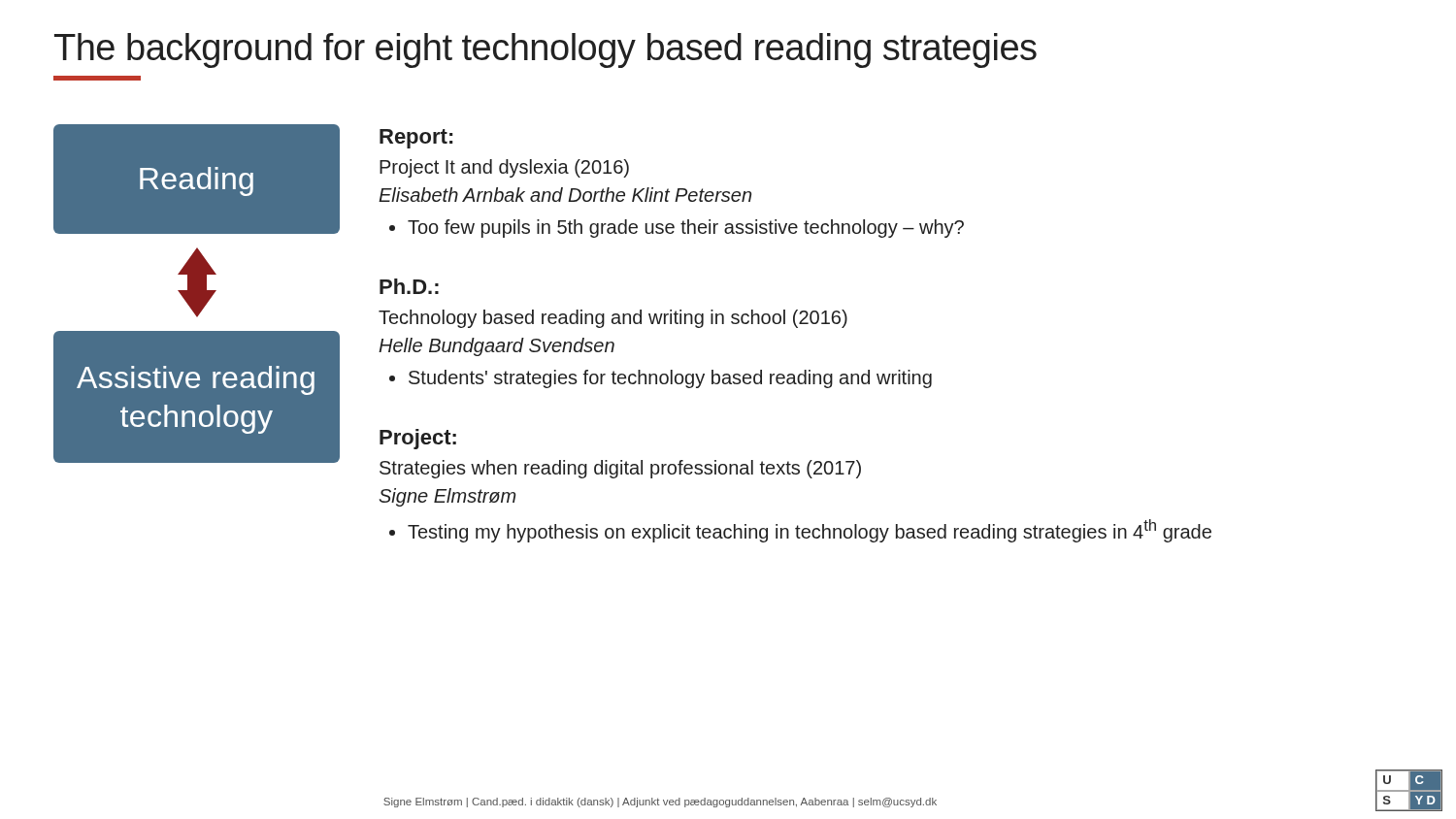This screenshot has width=1456, height=819.
Task: Find the text block that reads "Technology based reading and writing in"
Action: 613,331
